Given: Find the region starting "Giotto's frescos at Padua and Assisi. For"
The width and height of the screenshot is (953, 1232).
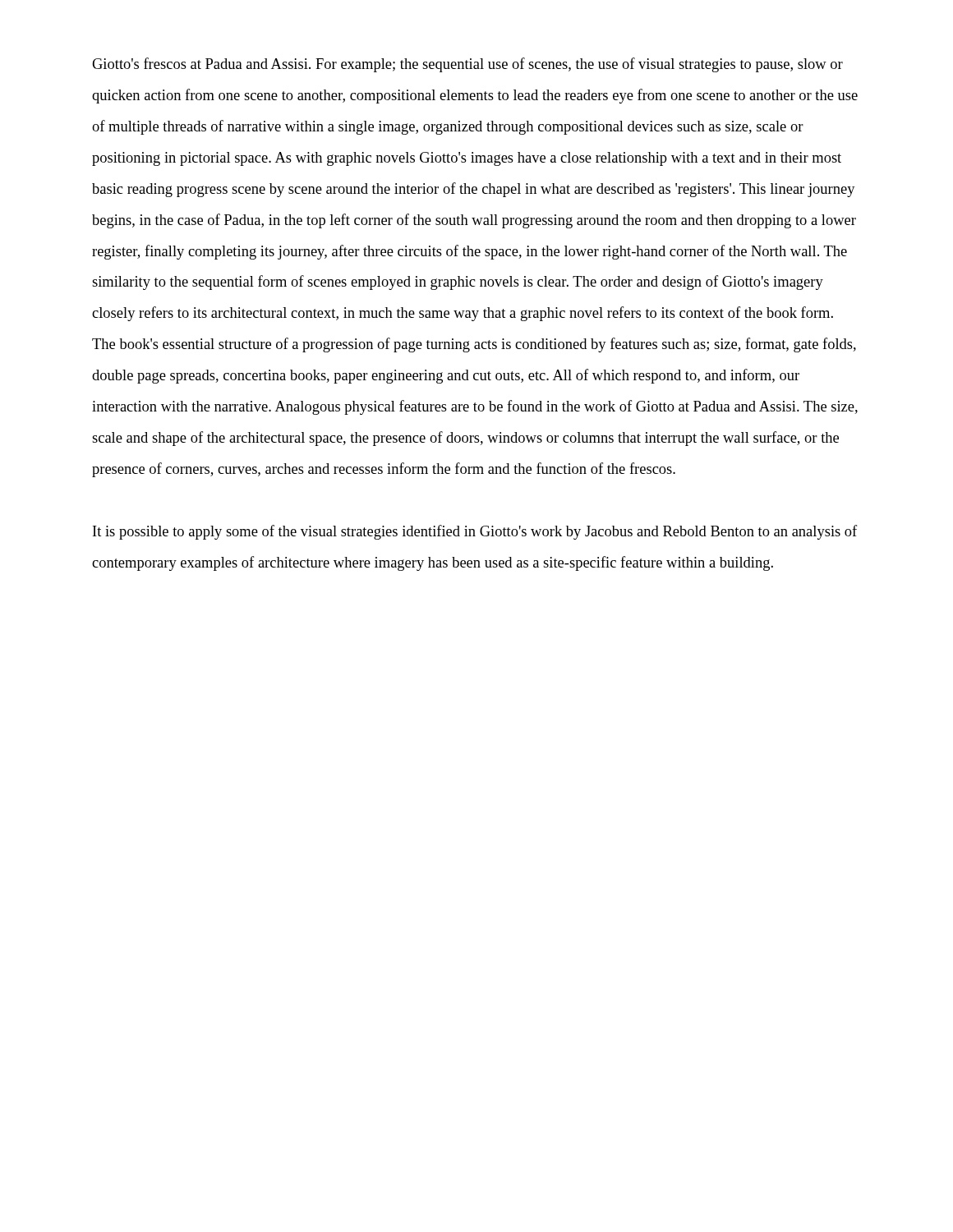Looking at the screenshot, I should (475, 313).
